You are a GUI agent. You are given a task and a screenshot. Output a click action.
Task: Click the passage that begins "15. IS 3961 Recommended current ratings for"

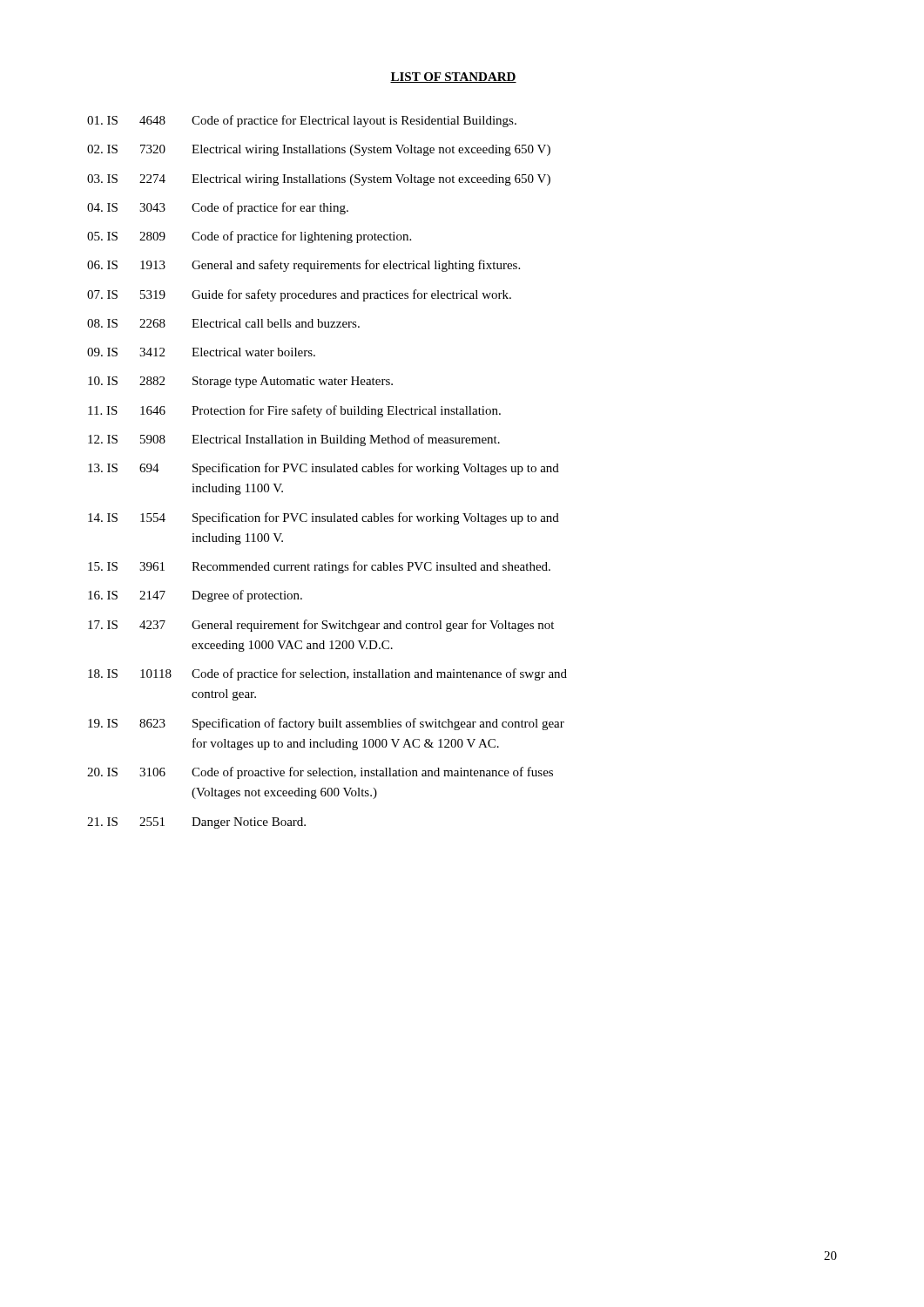click(453, 567)
